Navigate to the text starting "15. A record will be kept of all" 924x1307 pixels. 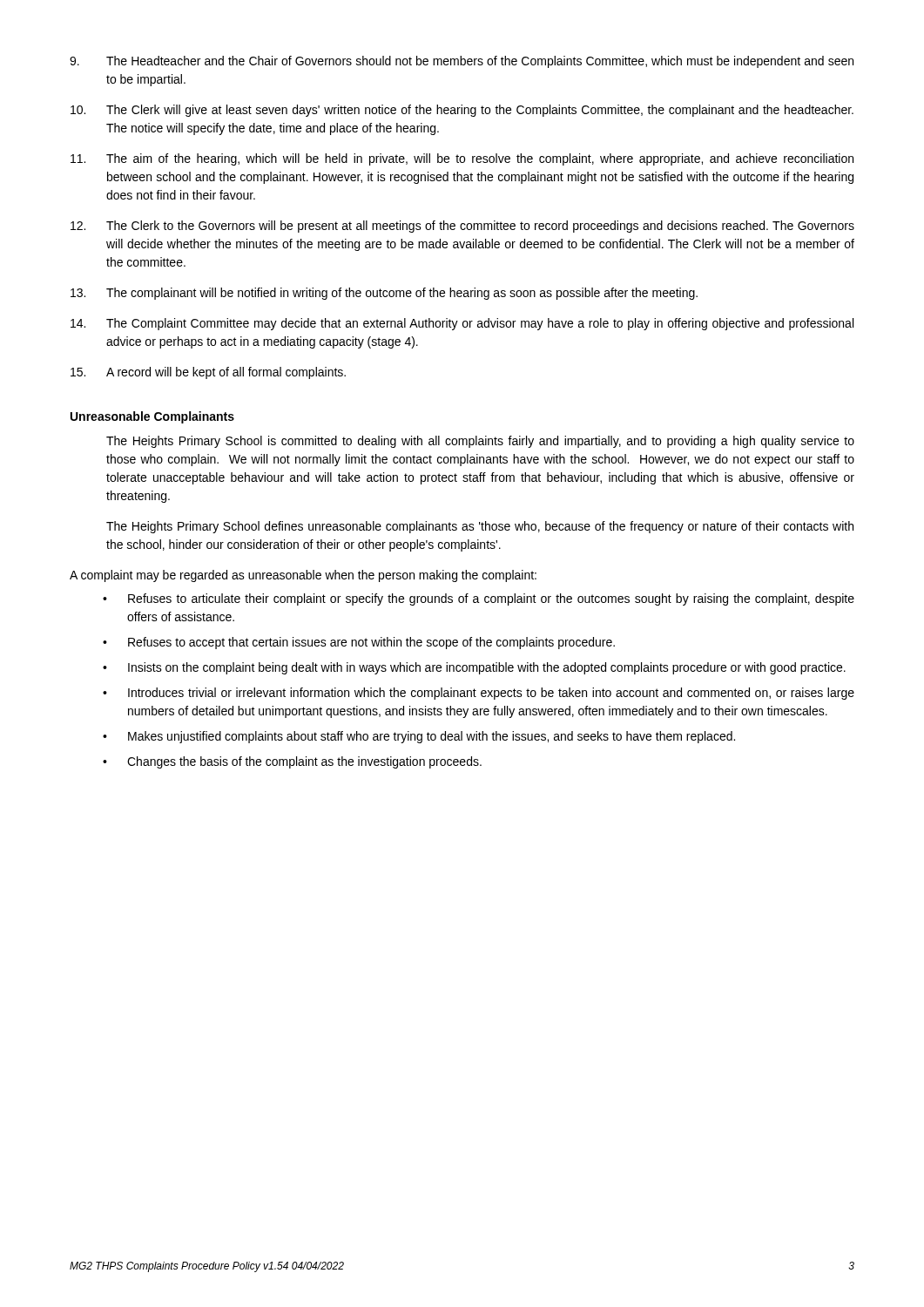click(x=208, y=373)
